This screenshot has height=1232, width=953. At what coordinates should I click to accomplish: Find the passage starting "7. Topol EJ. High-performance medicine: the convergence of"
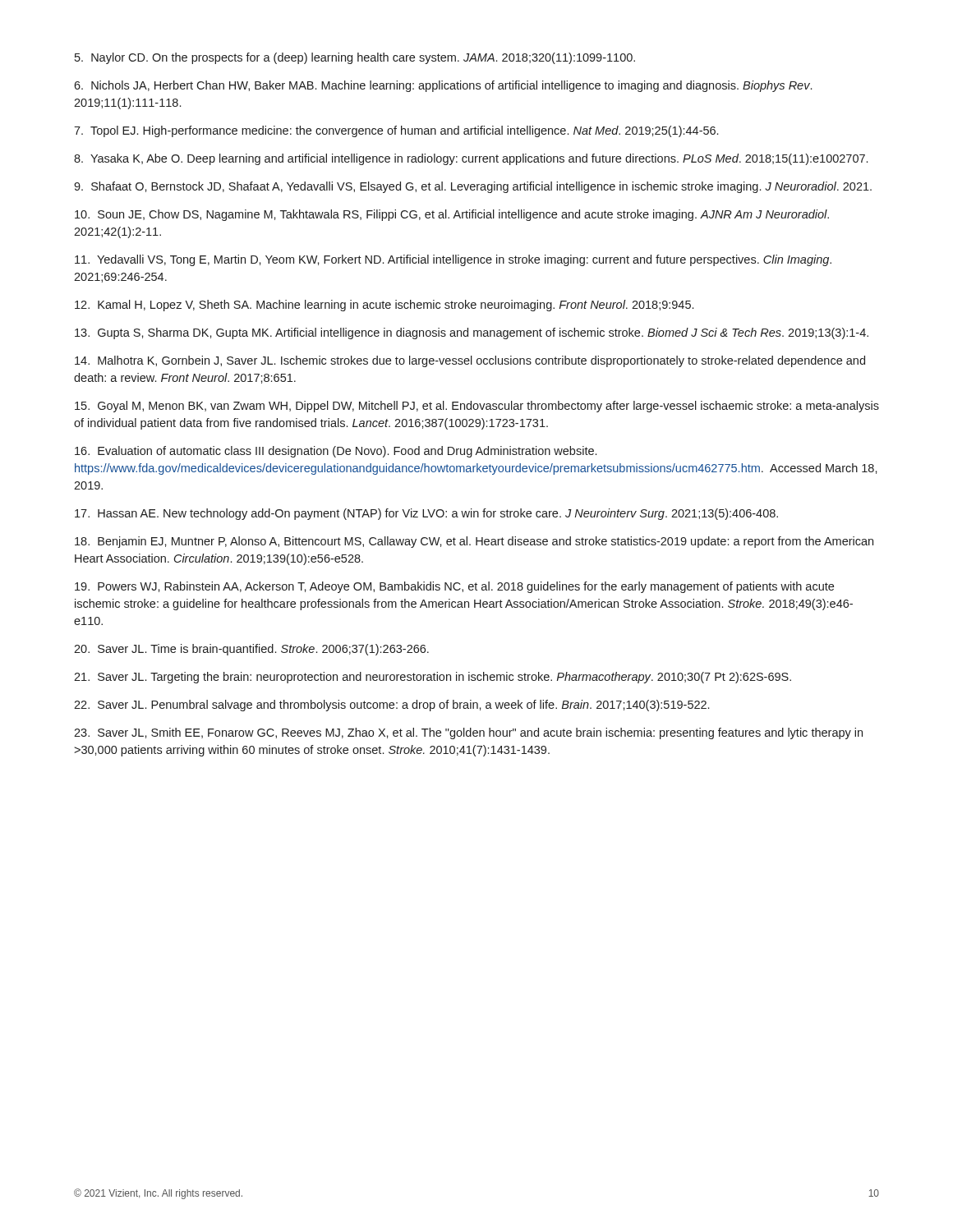[x=397, y=131]
